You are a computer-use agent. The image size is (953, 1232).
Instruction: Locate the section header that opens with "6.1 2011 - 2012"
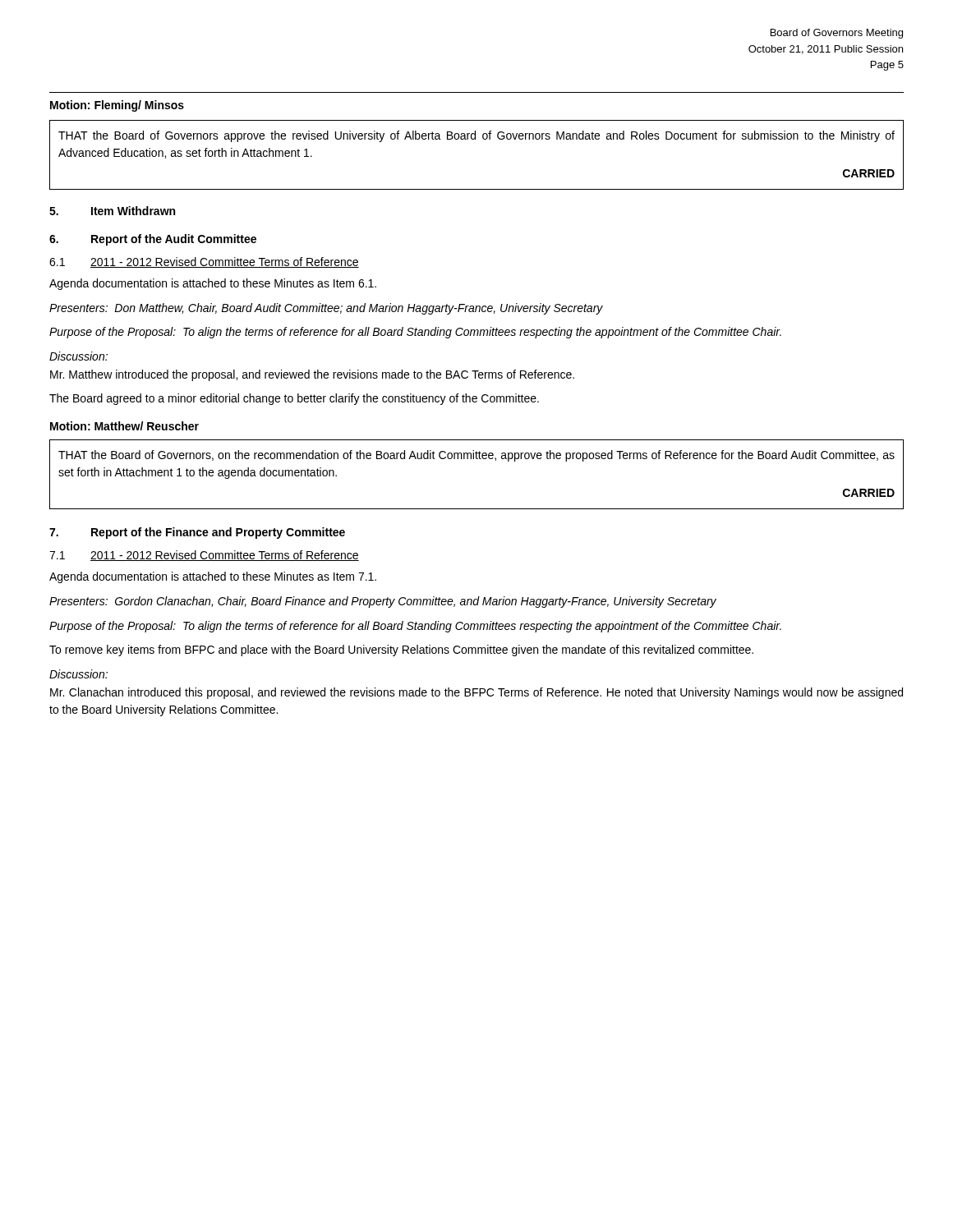(204, 262)
